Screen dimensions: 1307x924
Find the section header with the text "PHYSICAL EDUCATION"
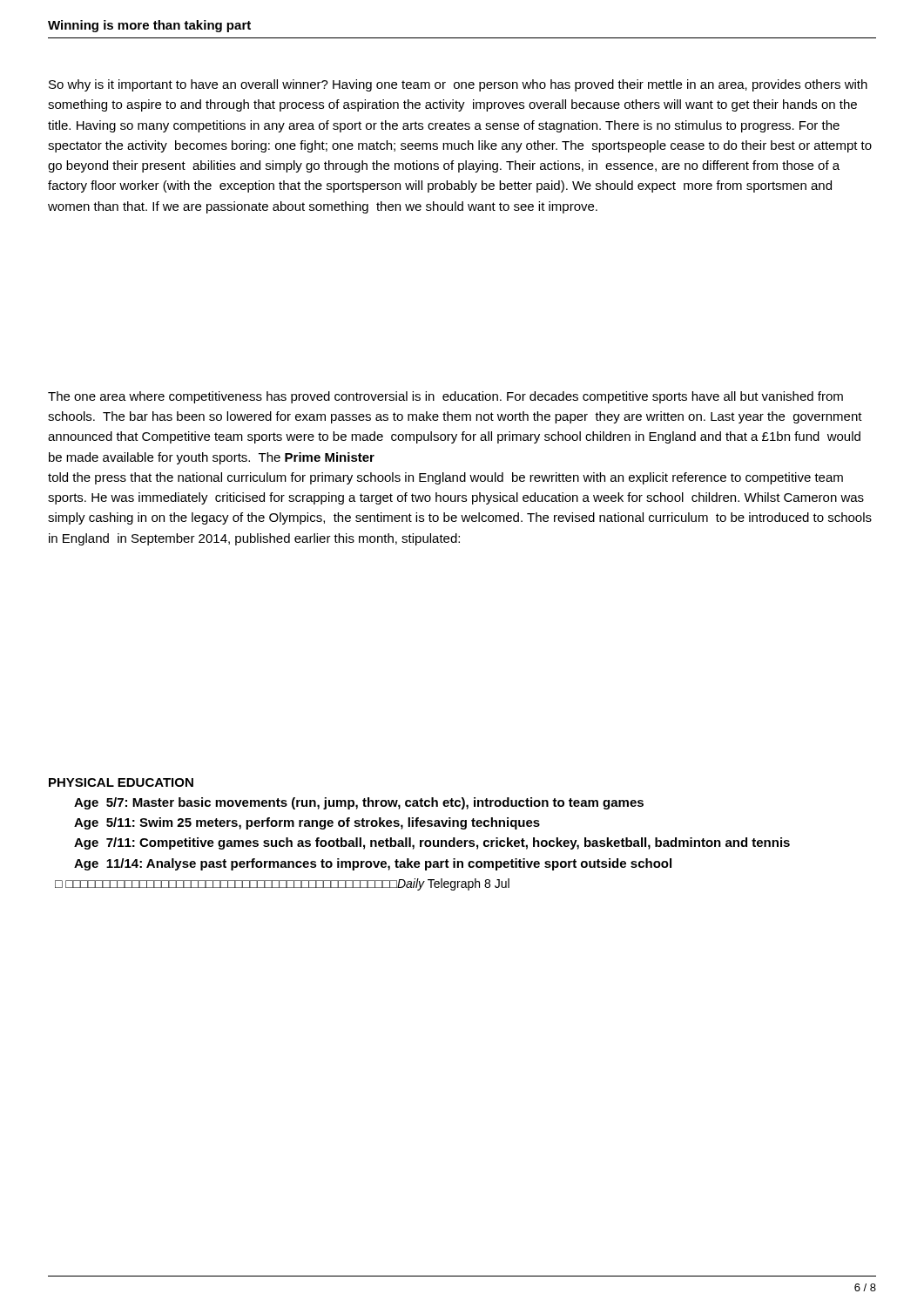click(x=121, y=782)
